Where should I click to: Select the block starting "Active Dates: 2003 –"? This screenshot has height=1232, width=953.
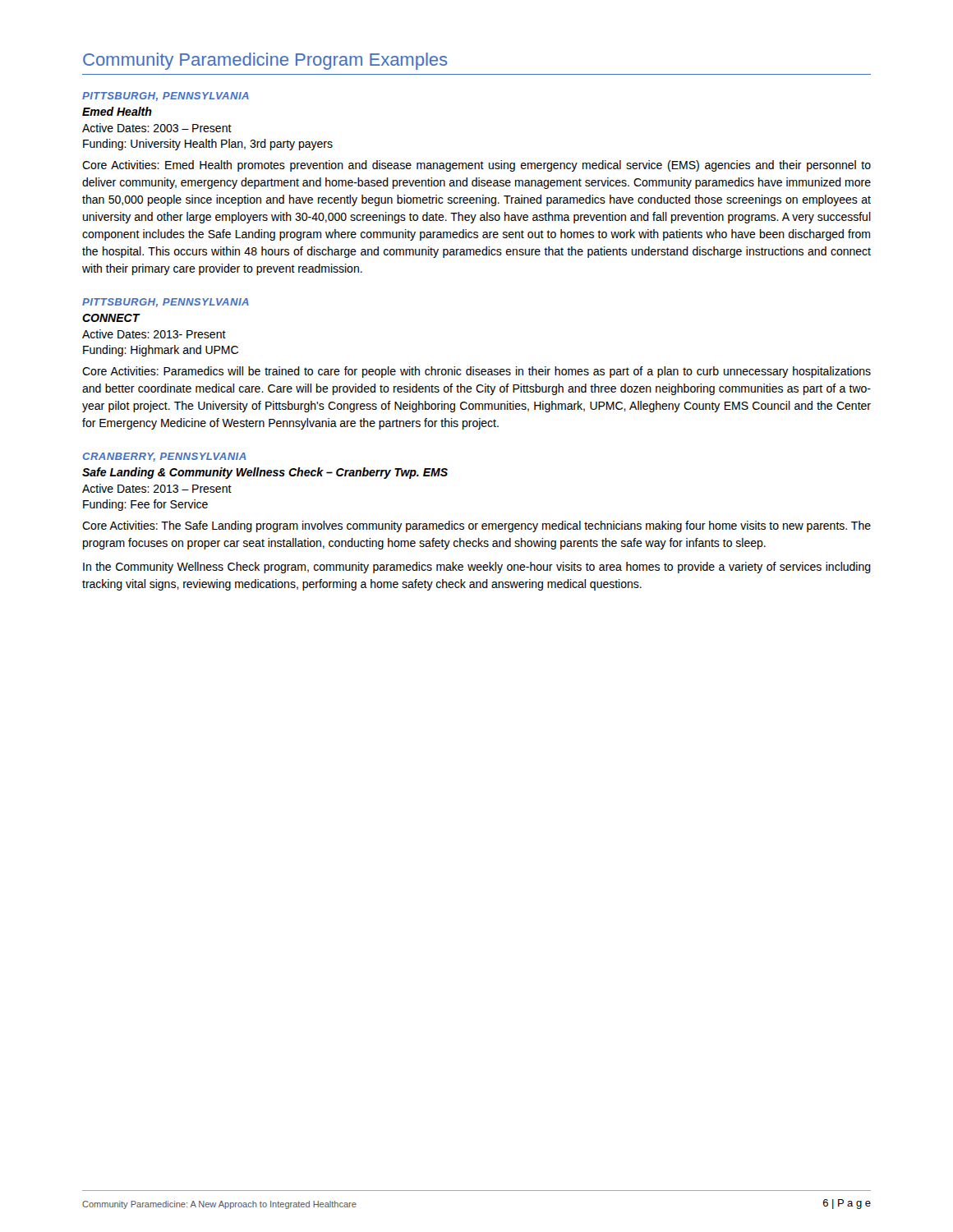coord(157,128)
